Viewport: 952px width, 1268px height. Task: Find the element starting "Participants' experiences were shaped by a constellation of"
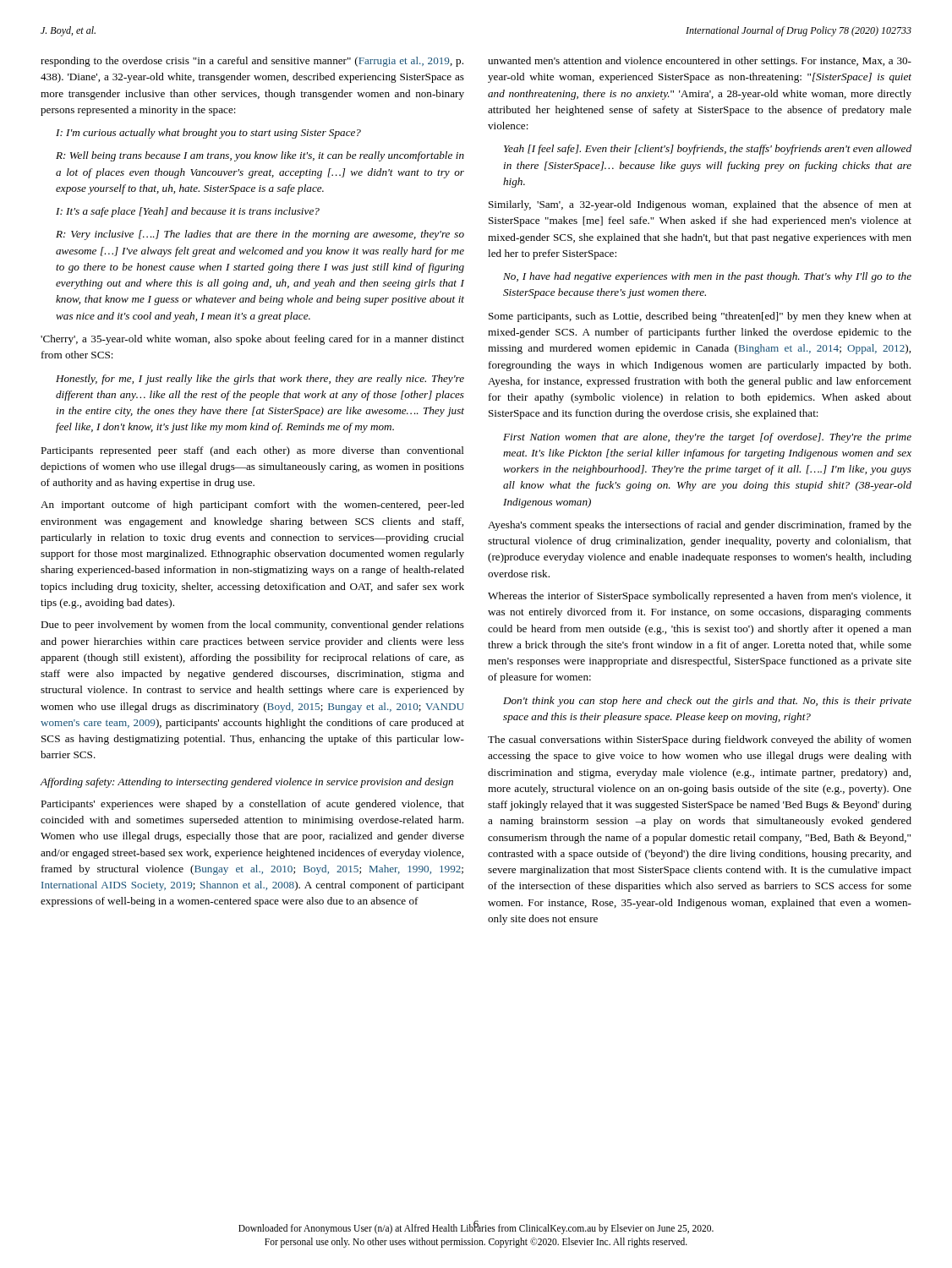[x=252, y=852]
